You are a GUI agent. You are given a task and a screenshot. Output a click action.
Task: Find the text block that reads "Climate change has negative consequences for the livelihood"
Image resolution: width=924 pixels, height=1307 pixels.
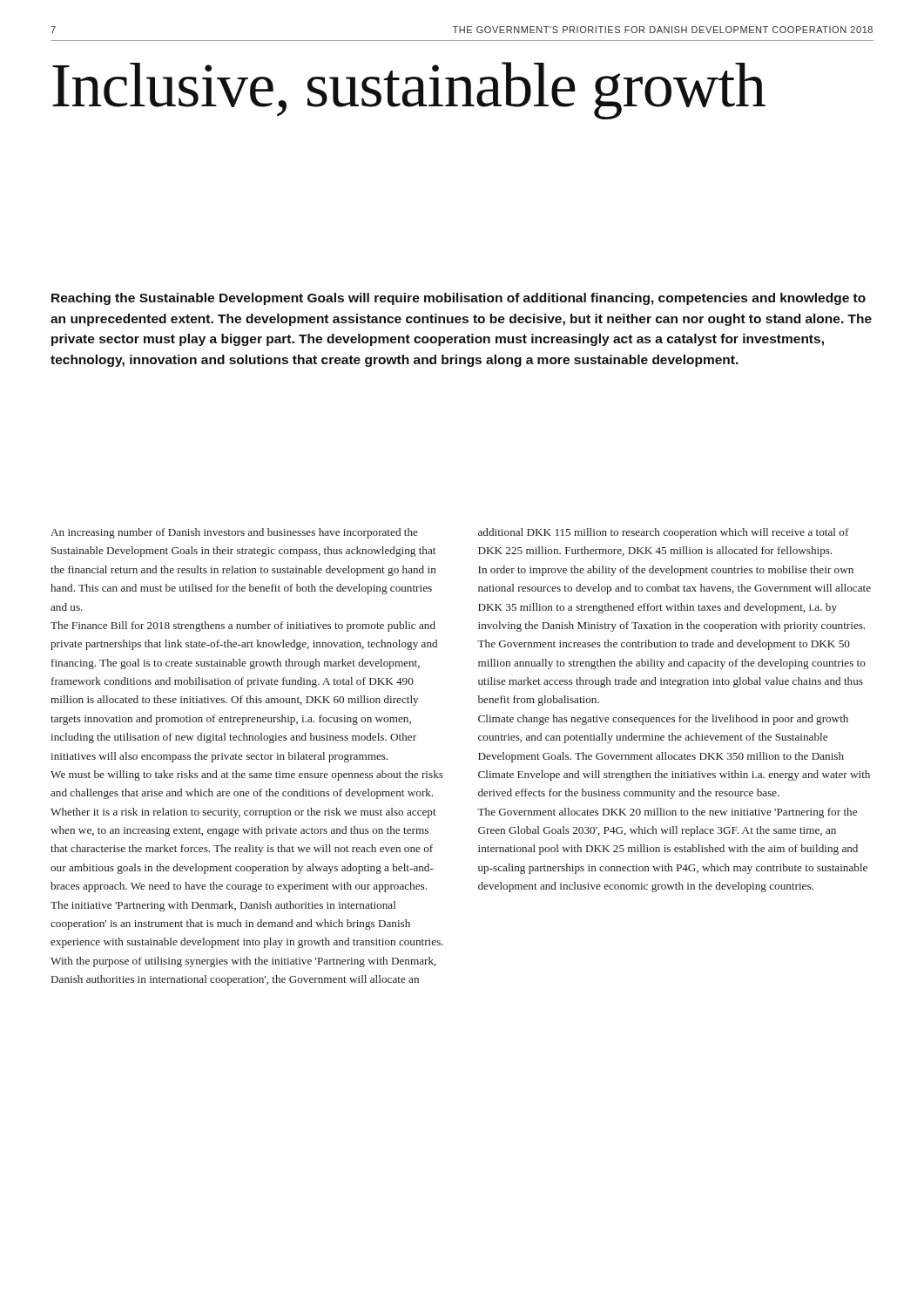point(676,756)
